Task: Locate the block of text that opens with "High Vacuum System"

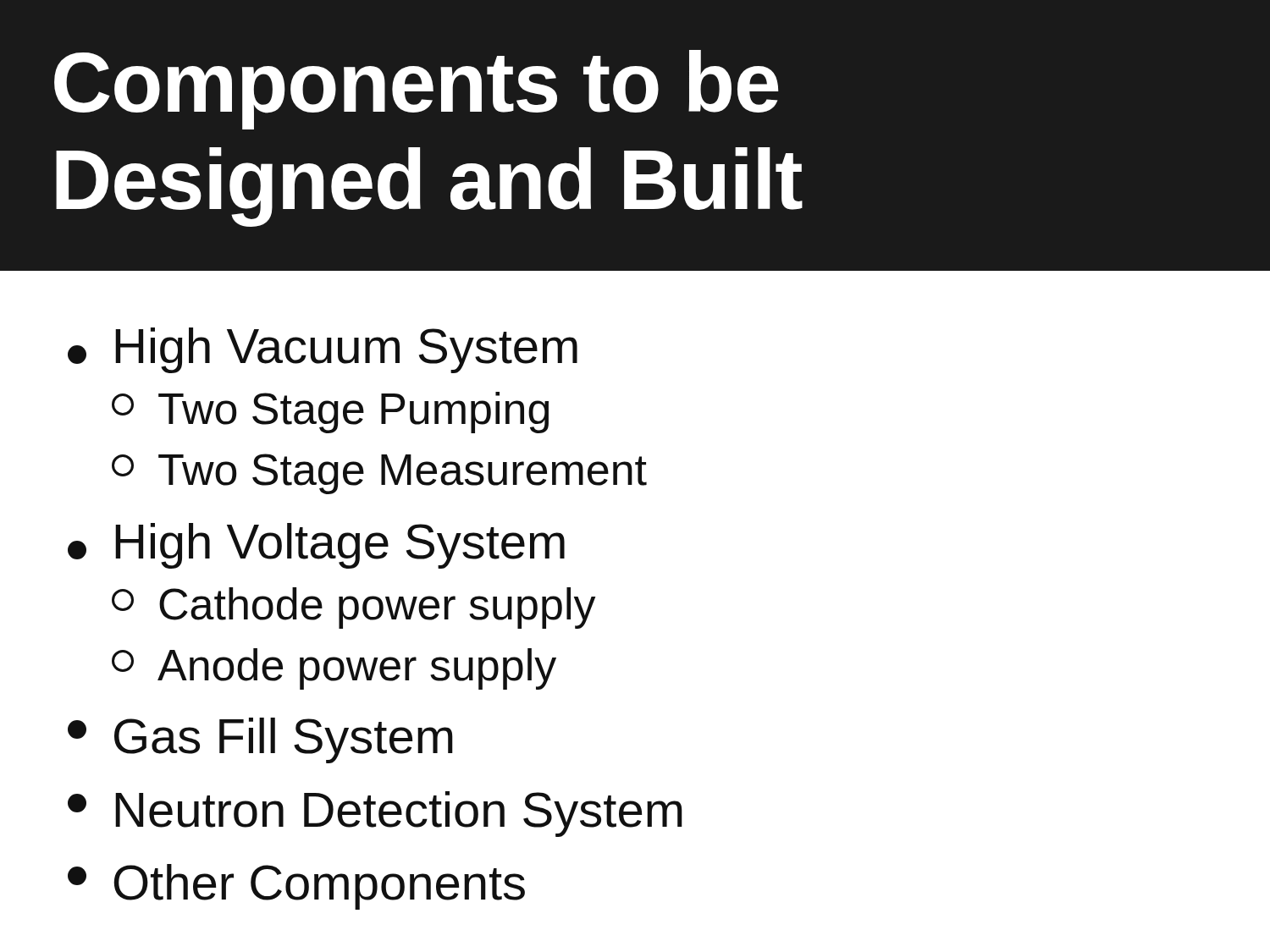Action: pos(357,407)
